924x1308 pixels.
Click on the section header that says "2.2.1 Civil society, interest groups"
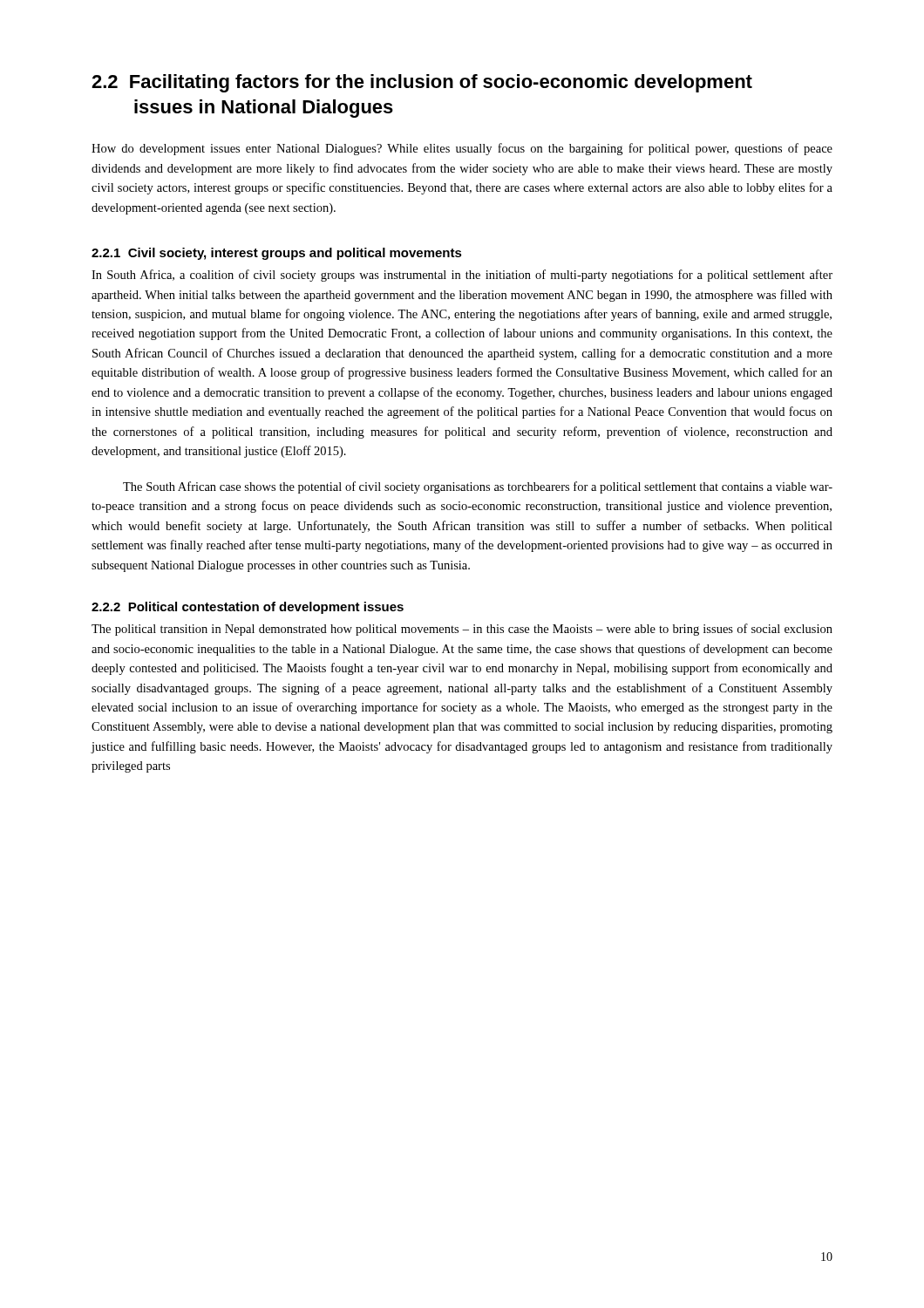(277, 253)
